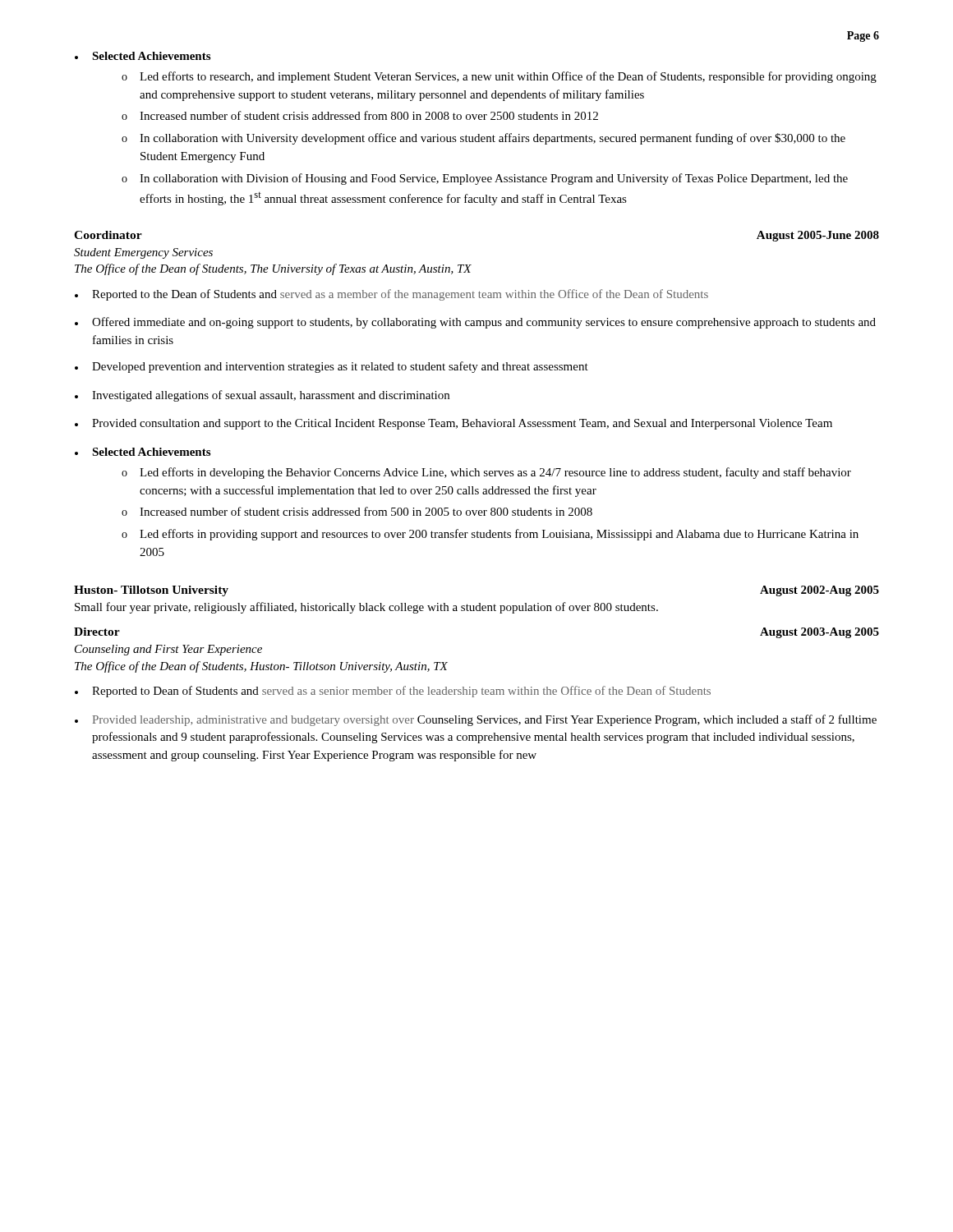Where is the passage that starts "Small four year private,"?
Image resolution: width=953 pixels, height=1232 pixels.
366,607
